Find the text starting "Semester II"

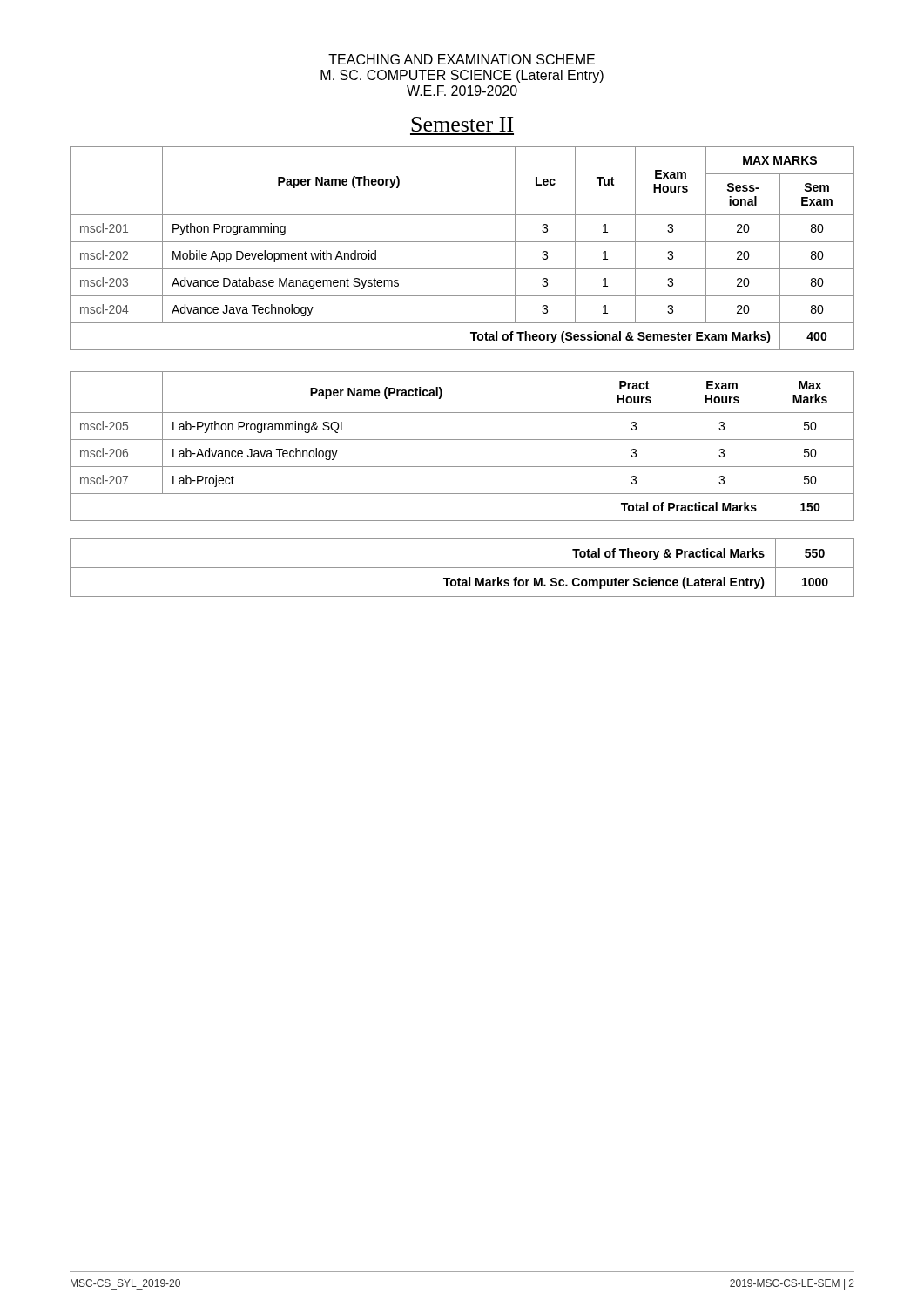point(462,125)
